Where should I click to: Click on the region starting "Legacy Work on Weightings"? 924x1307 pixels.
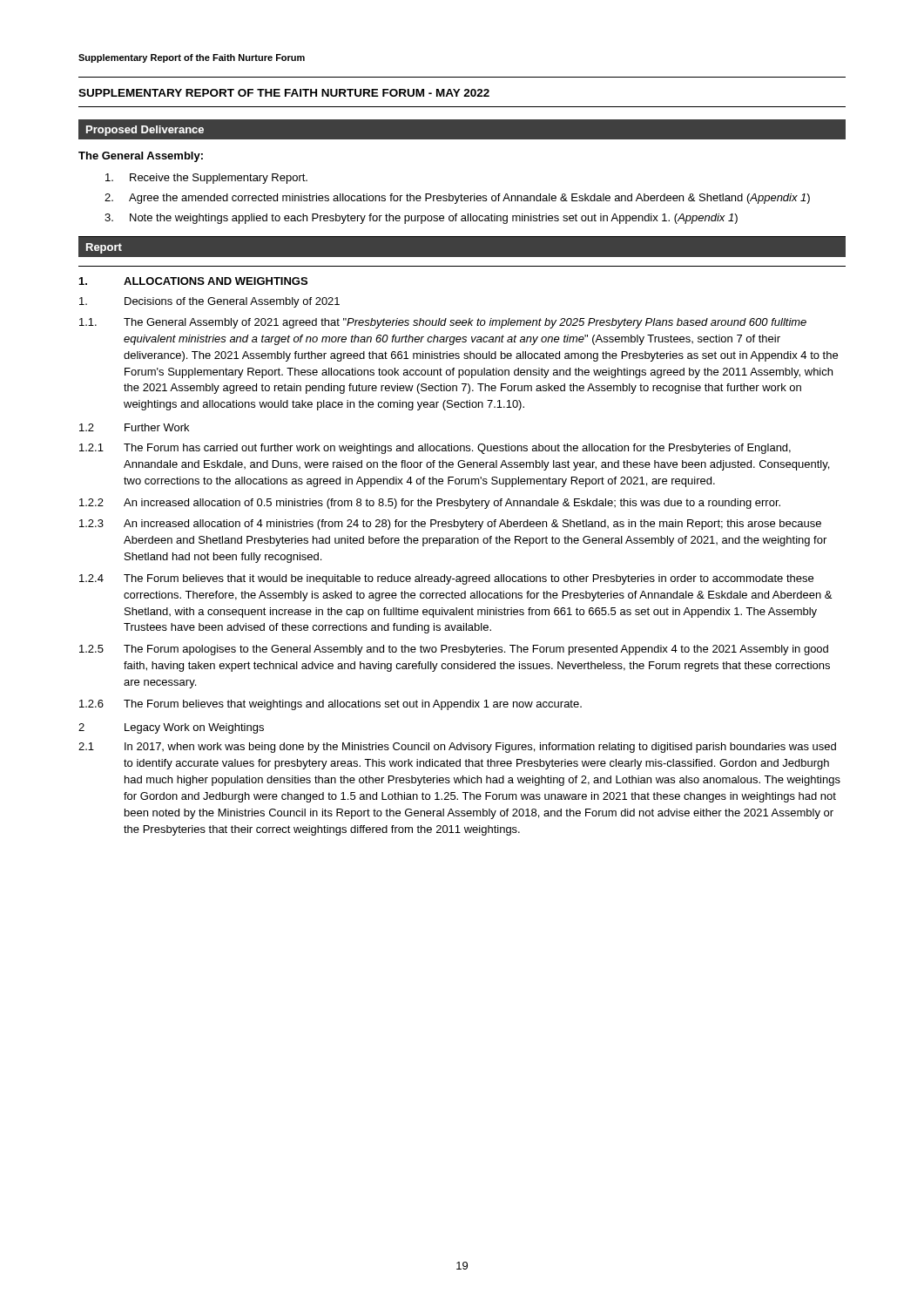194,727
